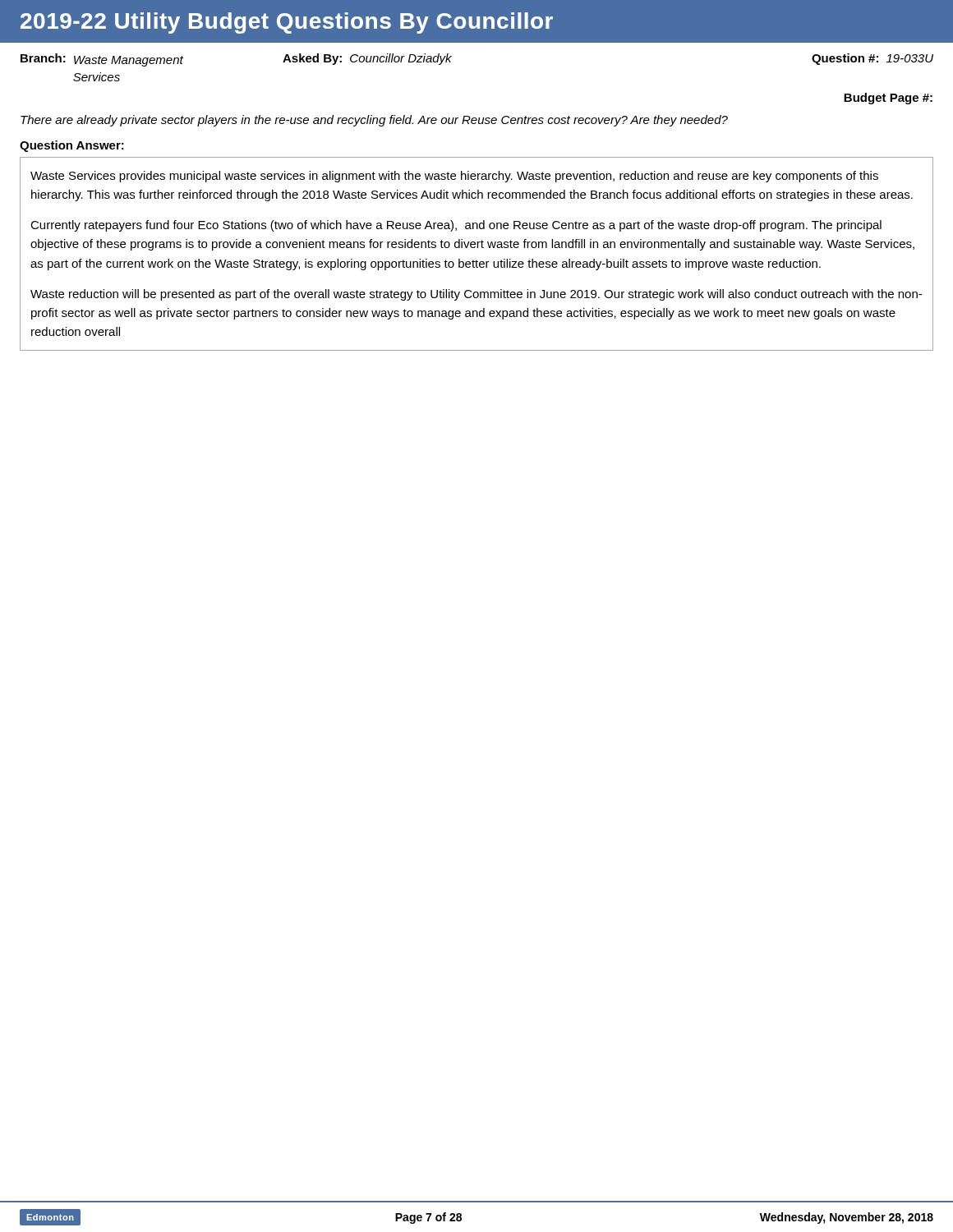Locate the block starting "Branch: Waste ManagementServices Asked By: Councillor"
953x1232 pixels.
pyautogui.click(x=102, y=60)
